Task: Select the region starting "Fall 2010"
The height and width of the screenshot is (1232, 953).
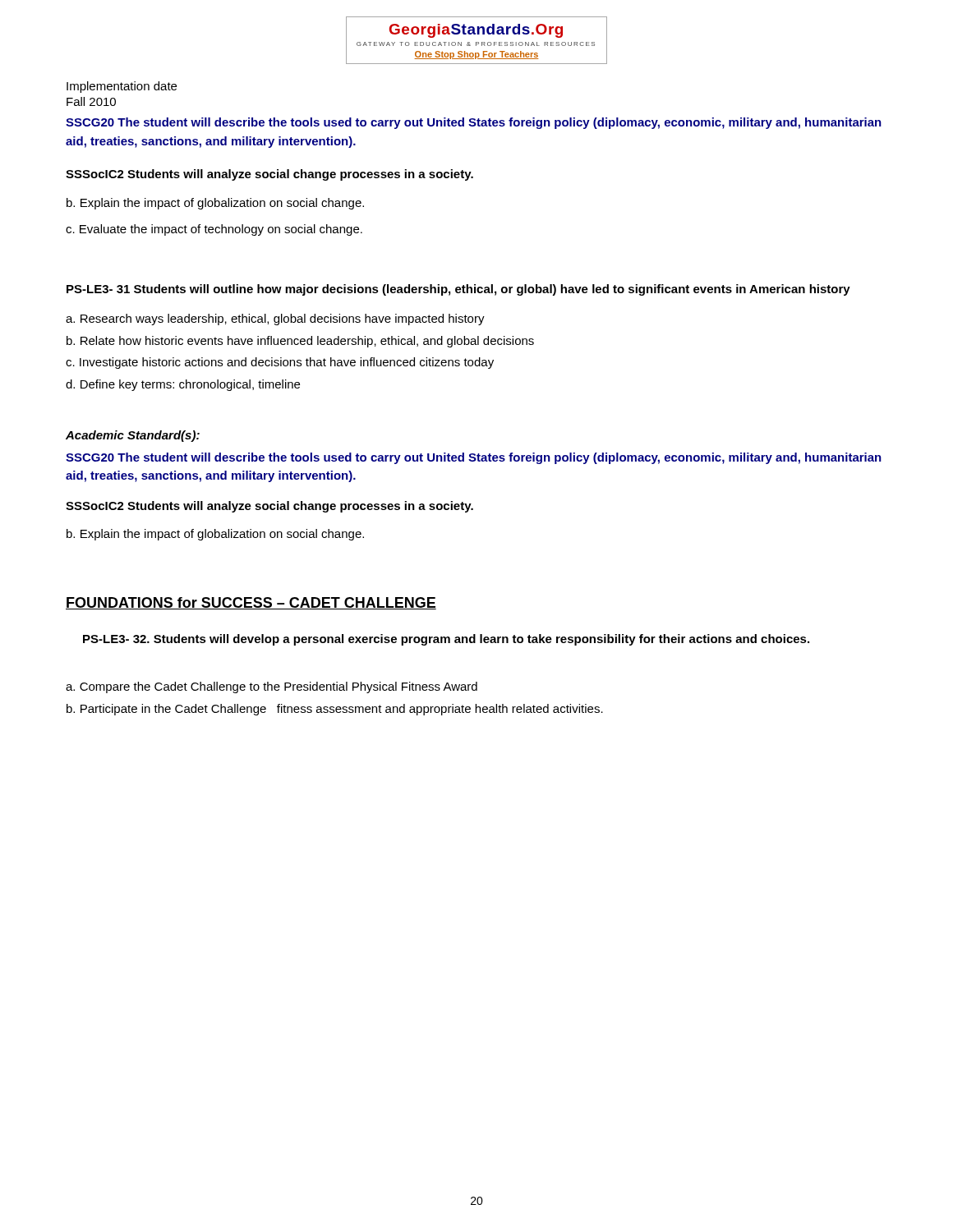Action: pyautogui.click(x=91, y=101)
